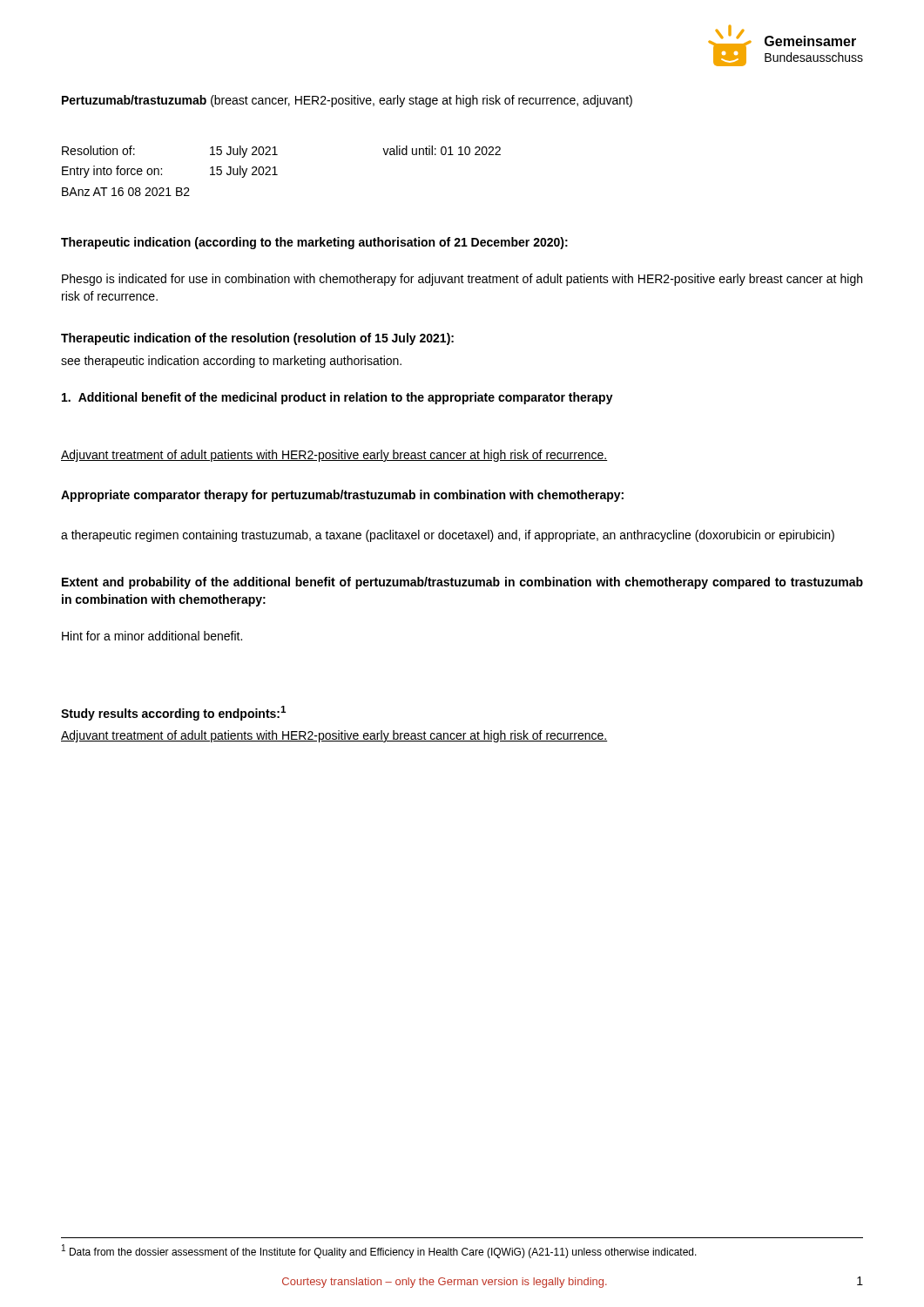Screen dimensions: 1307x924
Task: Find the text block with the text "a therapeutic regimen containing trastuzumab, a"
Action: click(x=448, y=535)
